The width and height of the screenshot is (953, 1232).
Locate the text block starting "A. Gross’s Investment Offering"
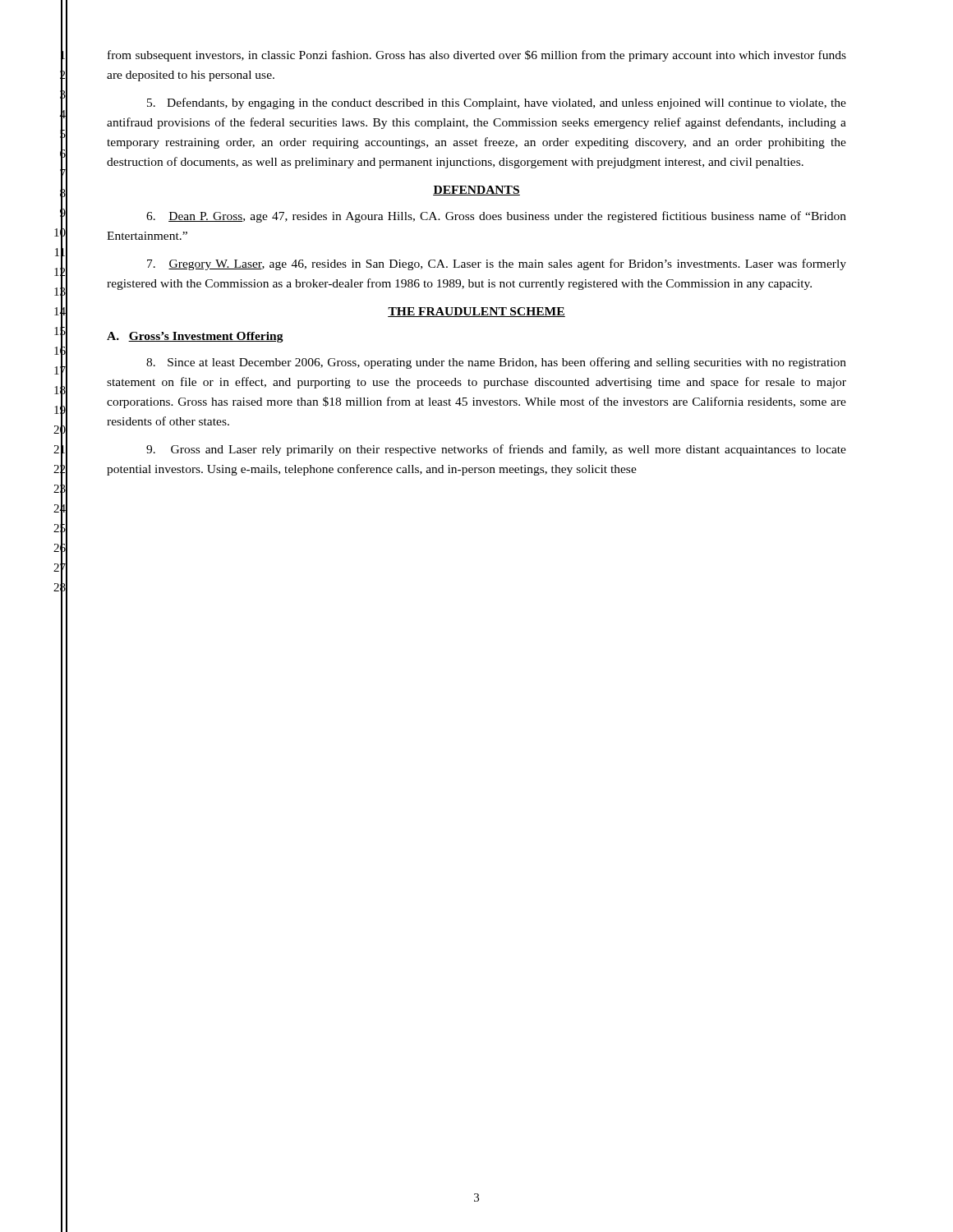195,336
